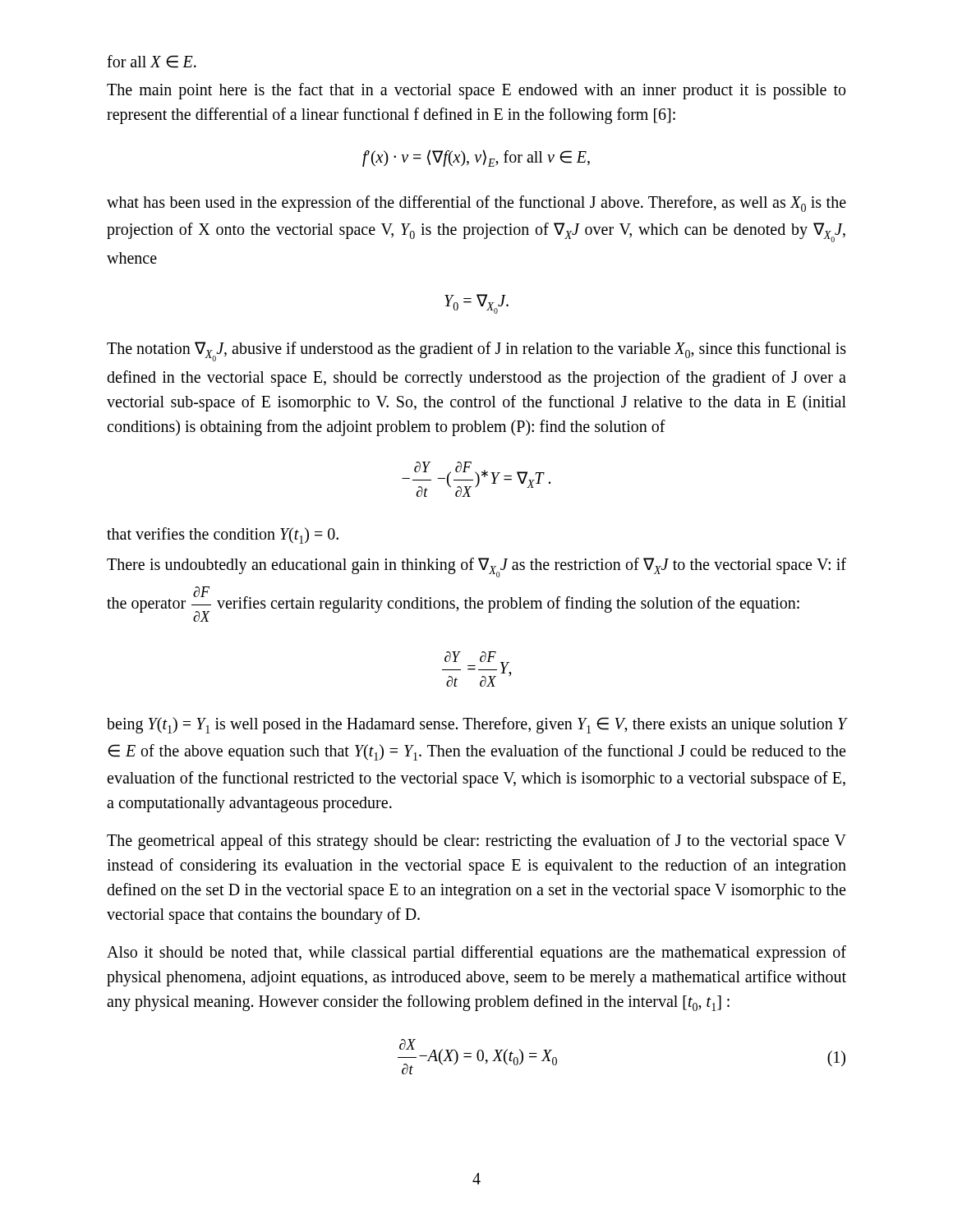Find the text block with the text "being Y(t1) = Y1 is"
Screen dimensions: 1232x953
(476, 763)
